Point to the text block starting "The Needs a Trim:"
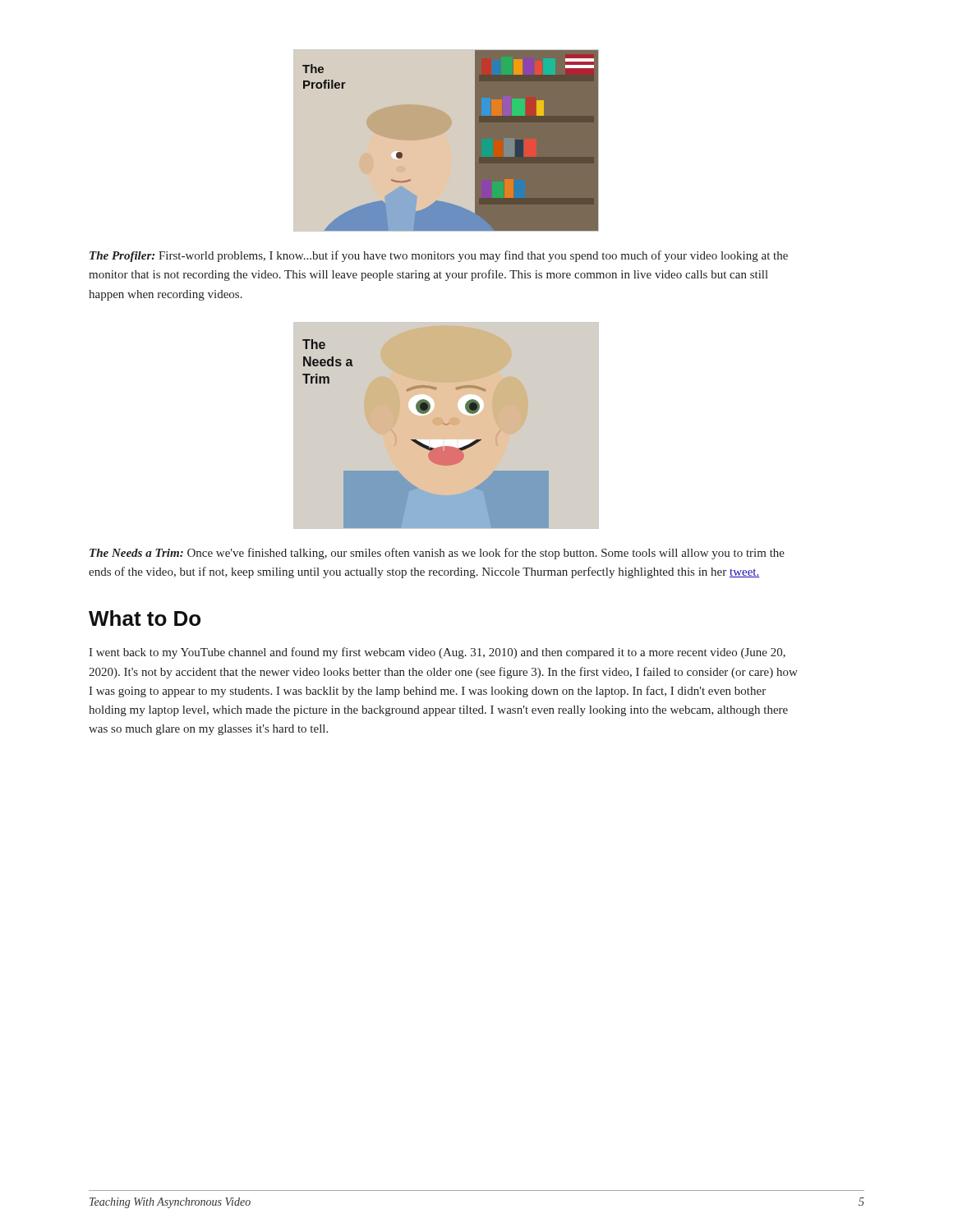This screenshot has height=1232, width=953. pos(437,562)
